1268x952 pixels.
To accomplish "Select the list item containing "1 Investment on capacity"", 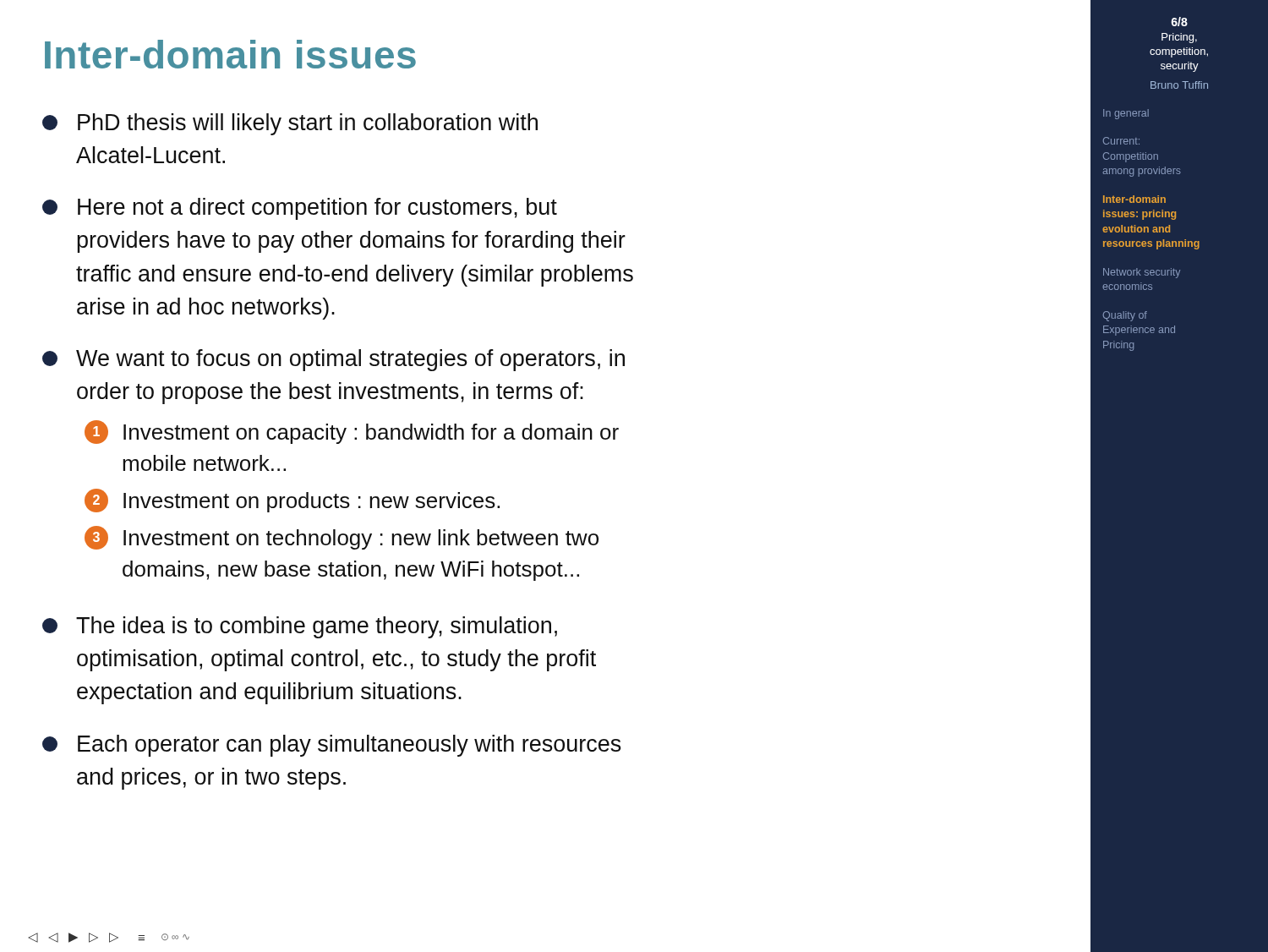I will (562, 448).
